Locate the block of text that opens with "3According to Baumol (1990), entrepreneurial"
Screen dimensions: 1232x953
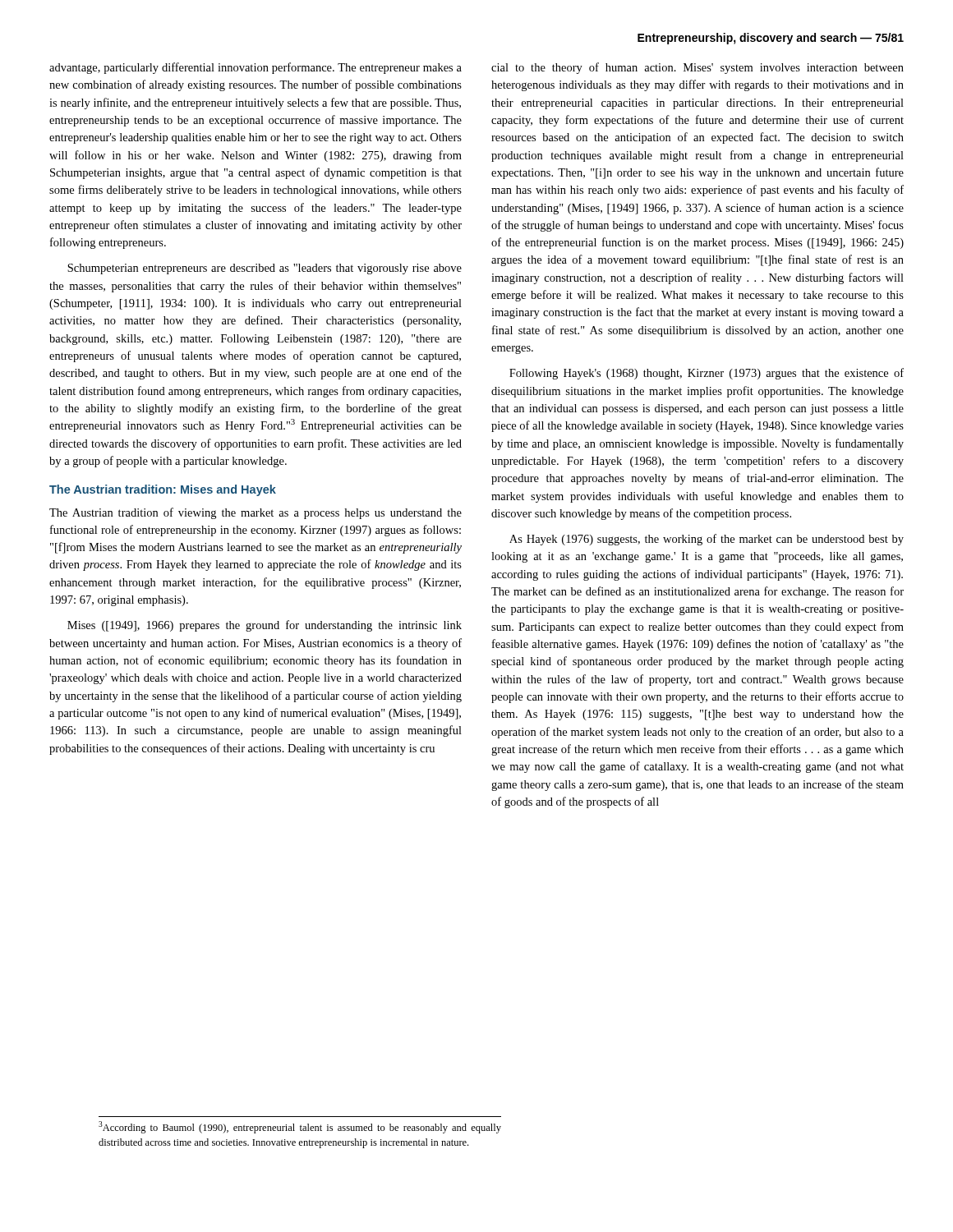click(x=300, y=1134)
